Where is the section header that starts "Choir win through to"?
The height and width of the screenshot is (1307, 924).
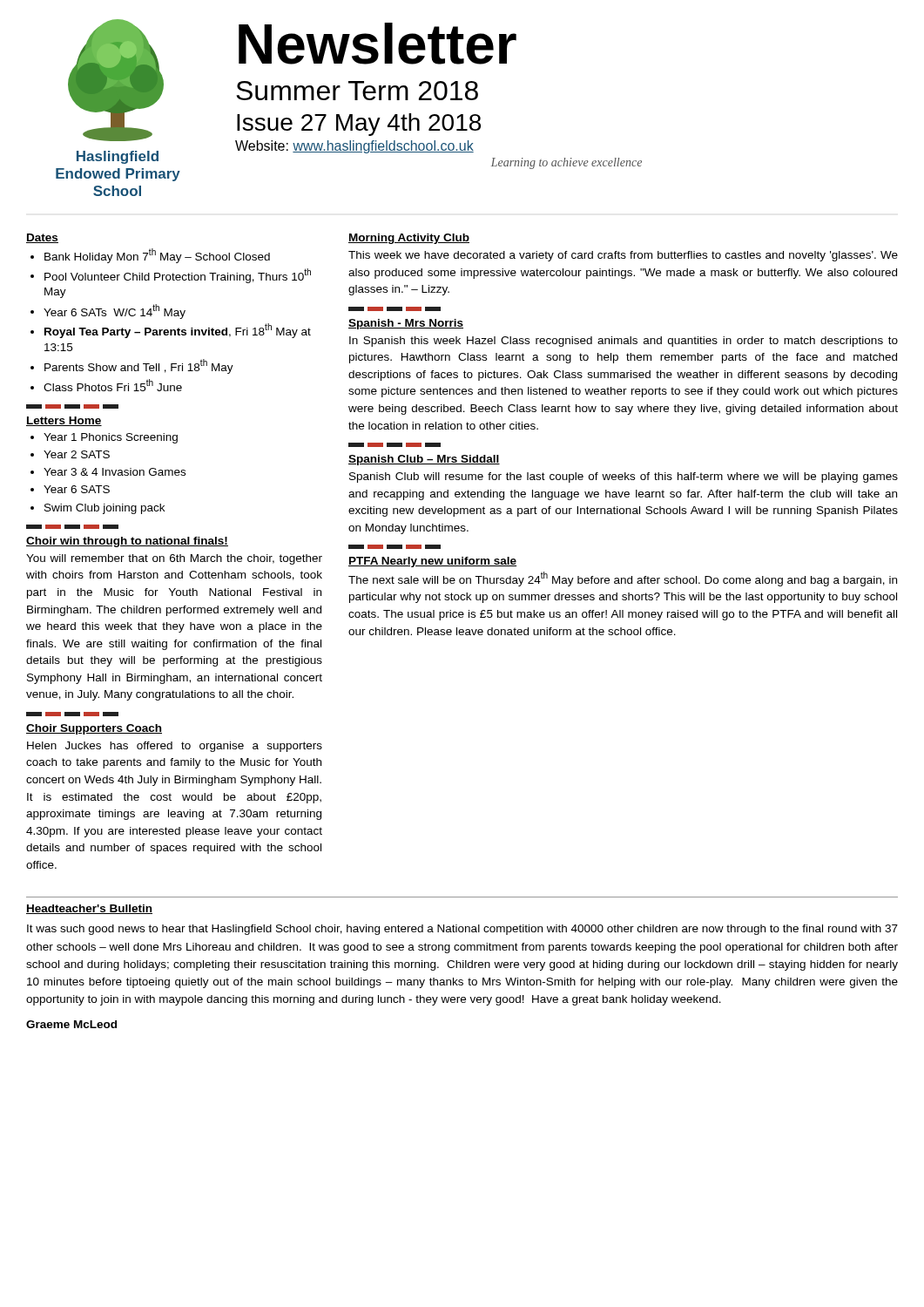127,541
